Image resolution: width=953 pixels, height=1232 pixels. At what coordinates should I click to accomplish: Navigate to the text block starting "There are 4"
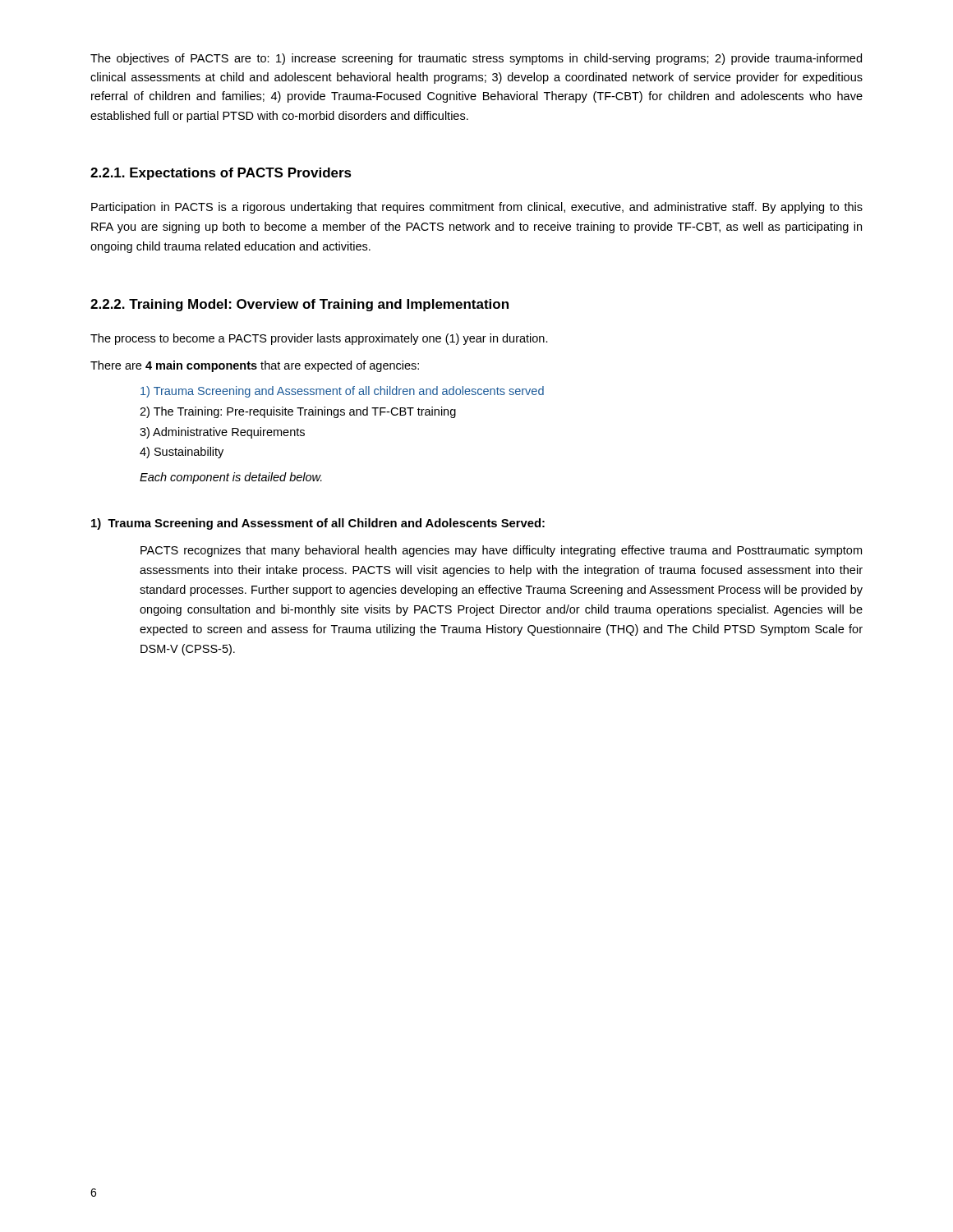tap(255, 366)
